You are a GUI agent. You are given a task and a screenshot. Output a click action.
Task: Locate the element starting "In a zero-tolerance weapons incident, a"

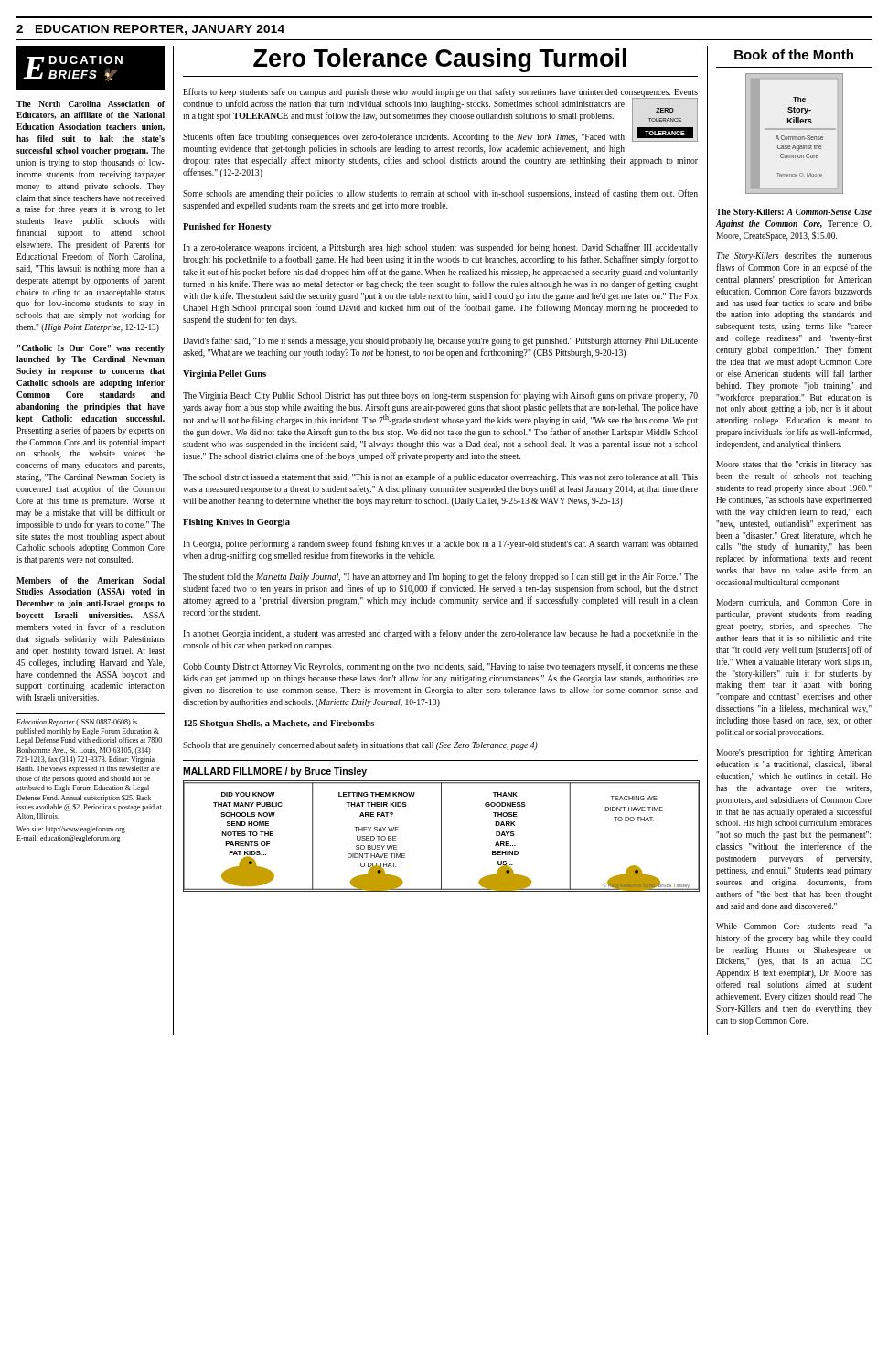click(440, 300)
